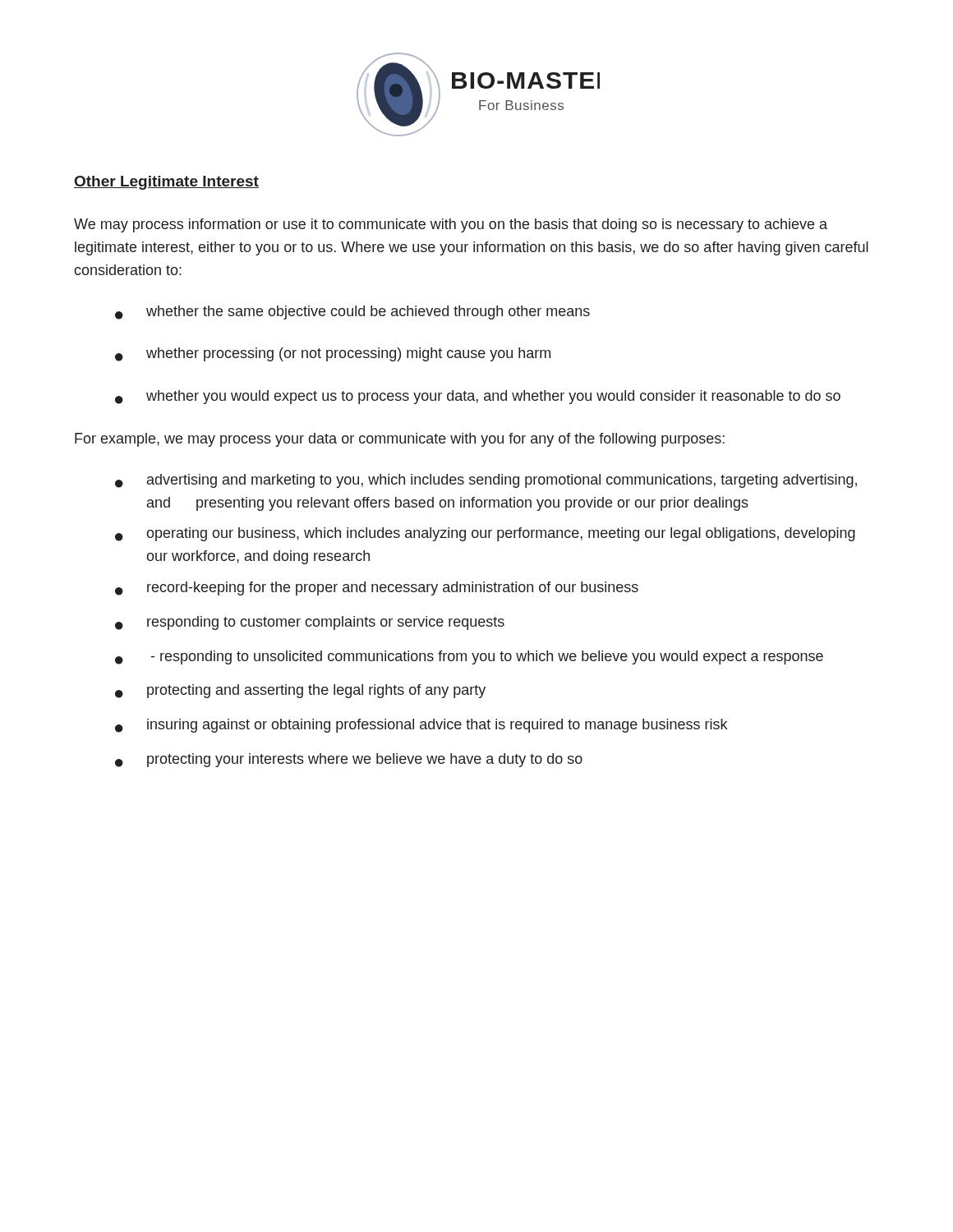The image size is (953, 1232).
Task: Click on the list item containing "● protecting and asserting the legal rights of"
Action: coord(496,692)
